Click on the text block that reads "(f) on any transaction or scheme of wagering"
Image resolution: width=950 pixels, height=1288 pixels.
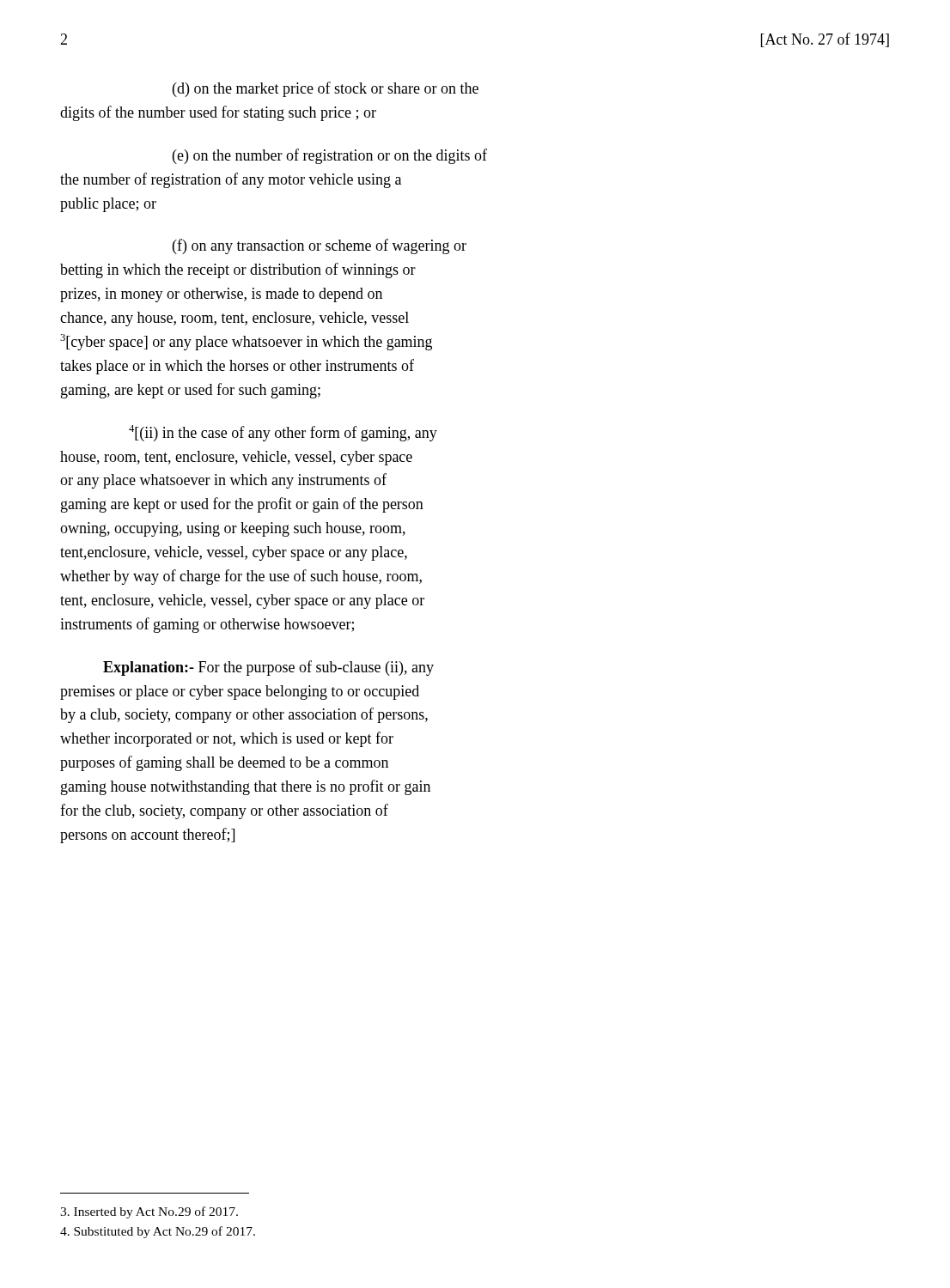[x=320, y=246]
